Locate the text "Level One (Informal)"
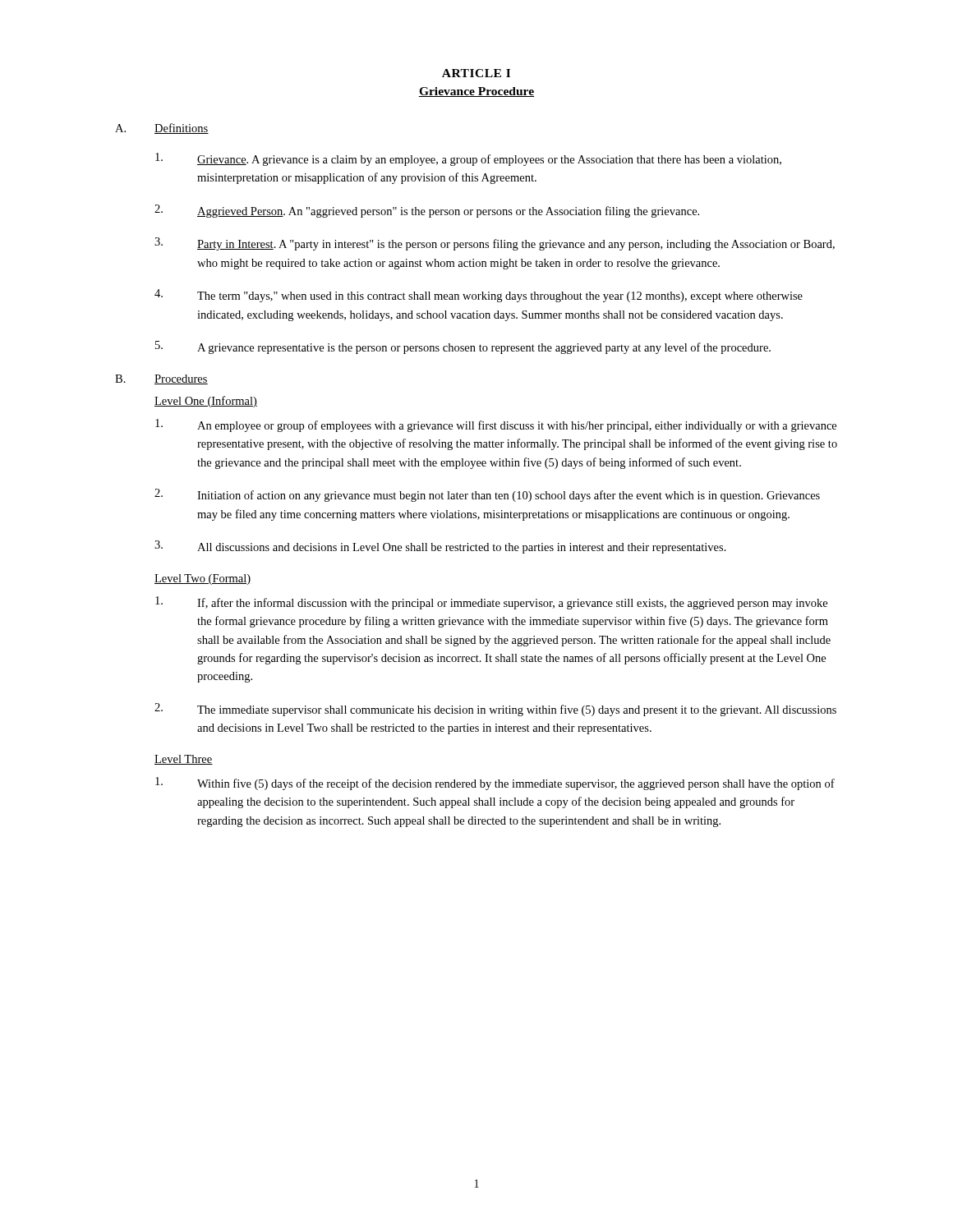The image size is (953, 1232). click(206, 401)
